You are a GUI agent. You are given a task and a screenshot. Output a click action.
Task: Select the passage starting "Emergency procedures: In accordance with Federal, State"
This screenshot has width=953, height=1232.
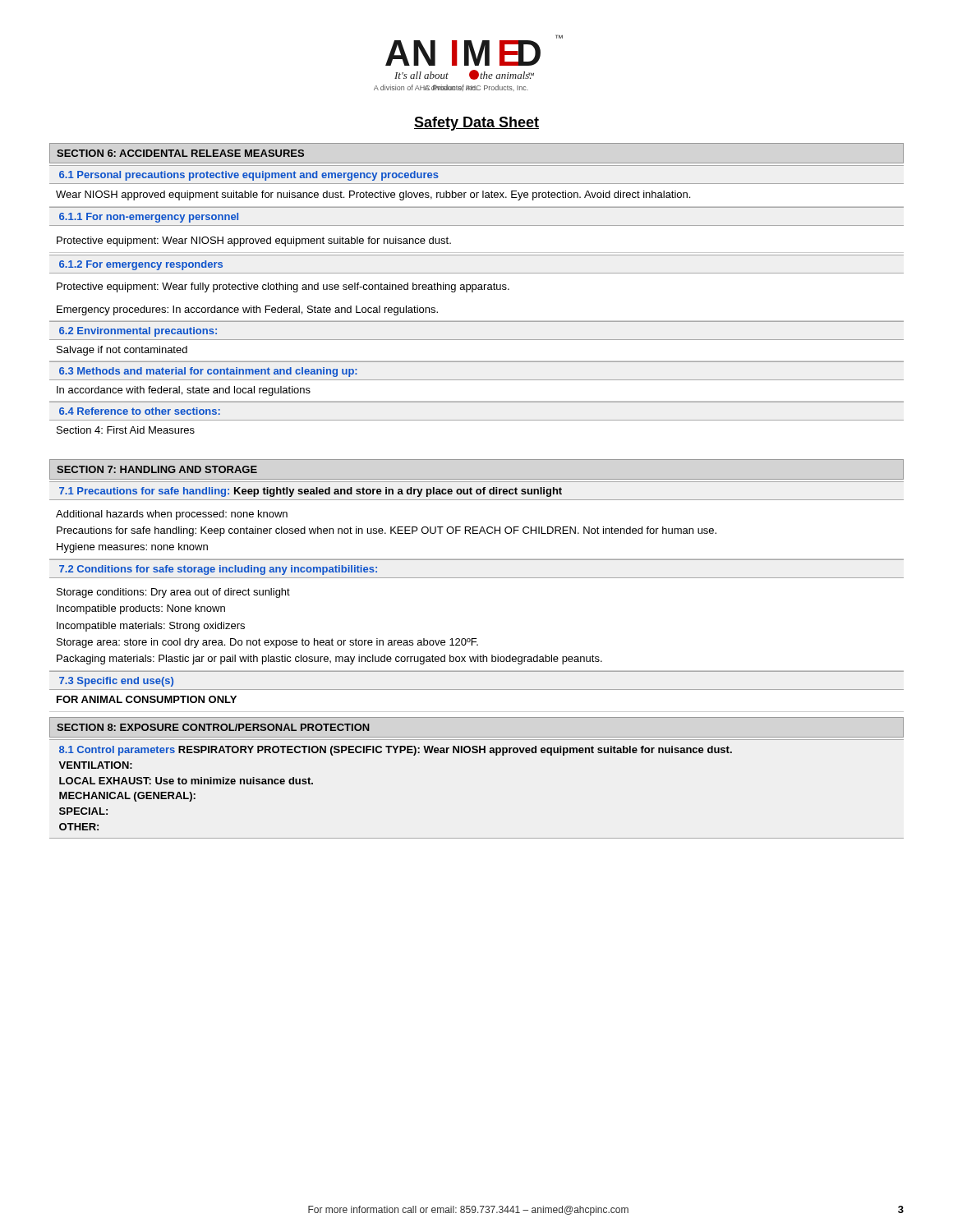247,309
